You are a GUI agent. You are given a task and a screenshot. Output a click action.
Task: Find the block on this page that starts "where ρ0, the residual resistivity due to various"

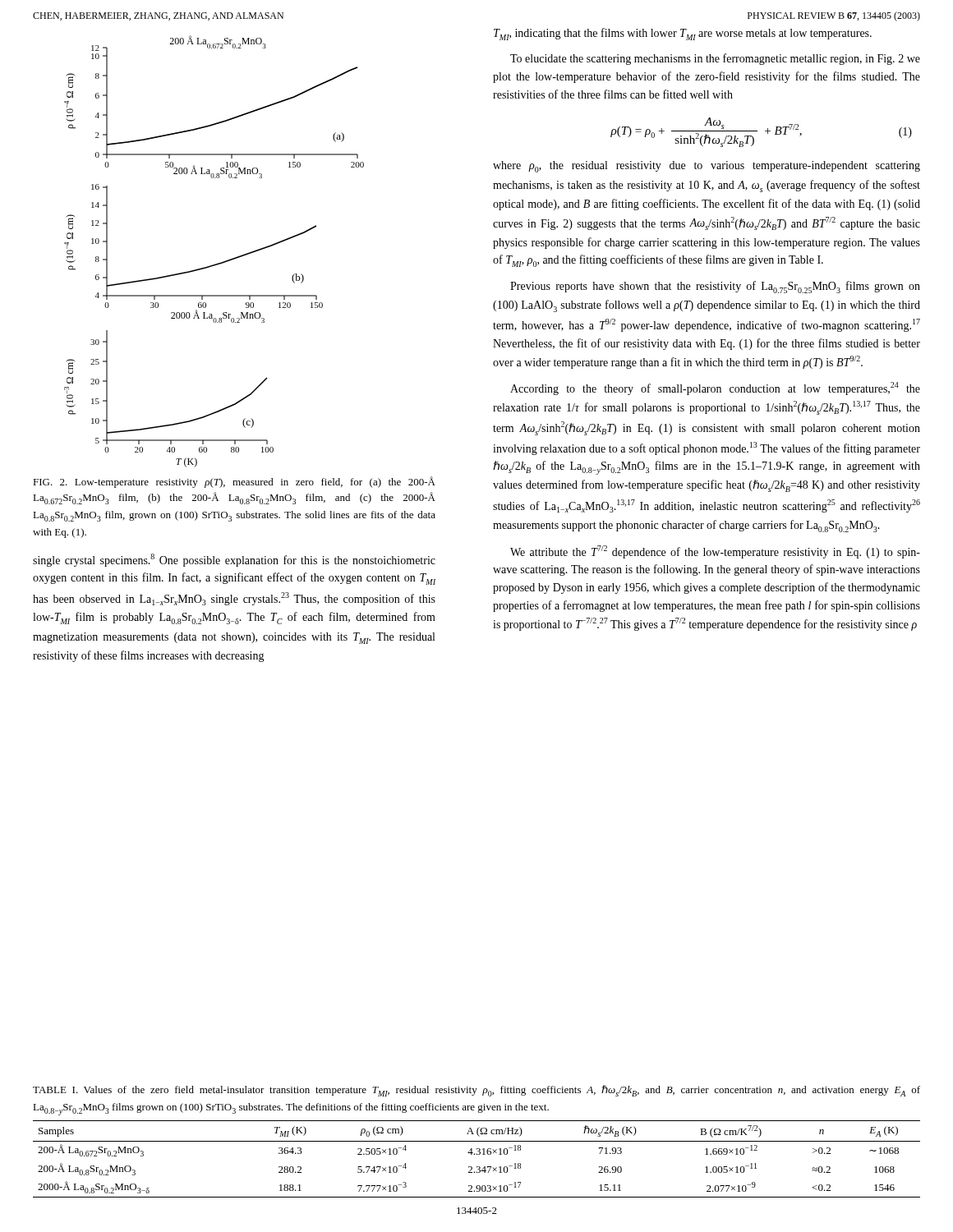coord(707,396)
